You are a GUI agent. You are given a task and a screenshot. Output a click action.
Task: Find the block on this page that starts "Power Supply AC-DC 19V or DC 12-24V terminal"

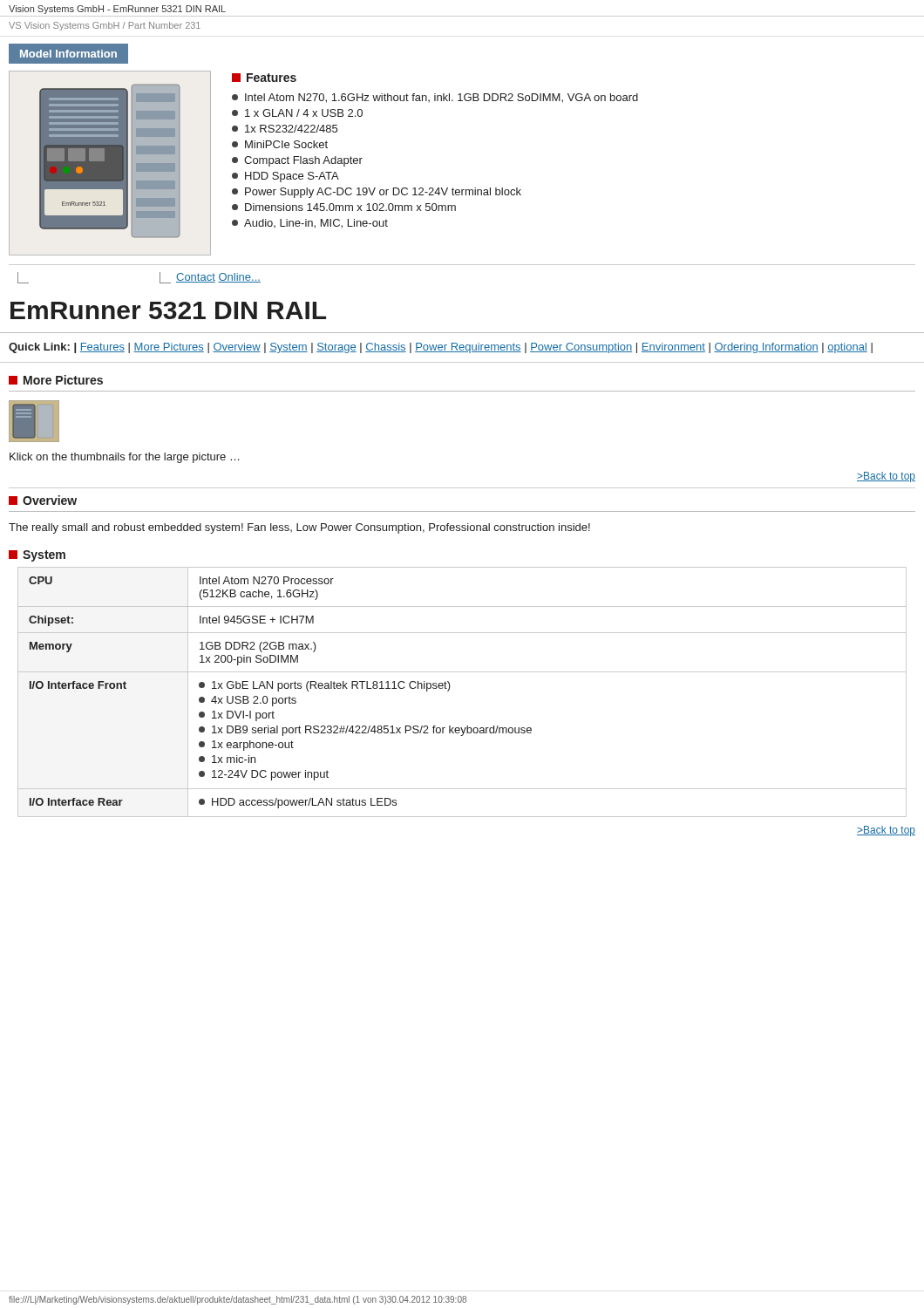377,191
